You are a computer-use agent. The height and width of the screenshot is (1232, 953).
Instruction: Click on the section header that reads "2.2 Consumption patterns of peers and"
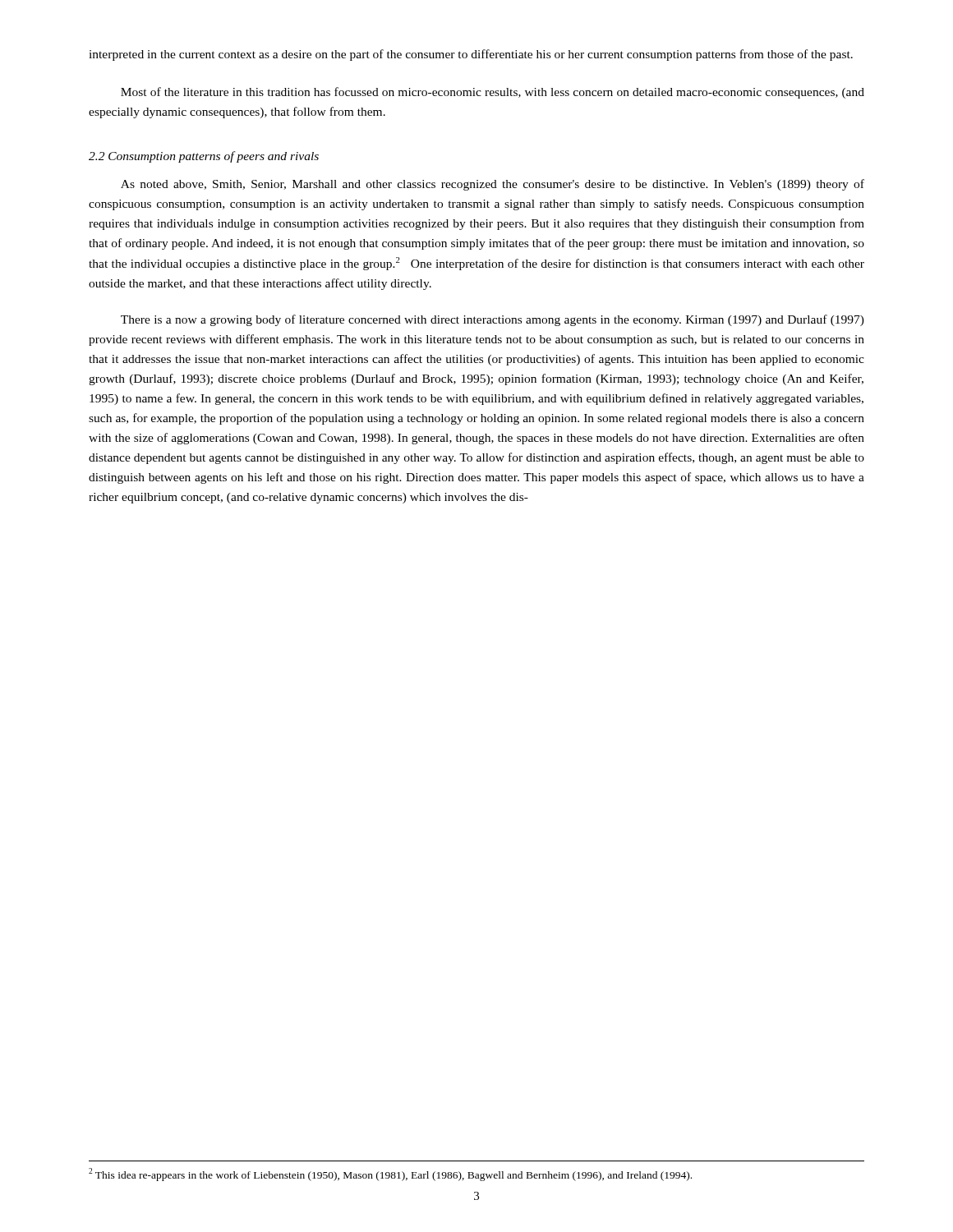tap(204, 156)
